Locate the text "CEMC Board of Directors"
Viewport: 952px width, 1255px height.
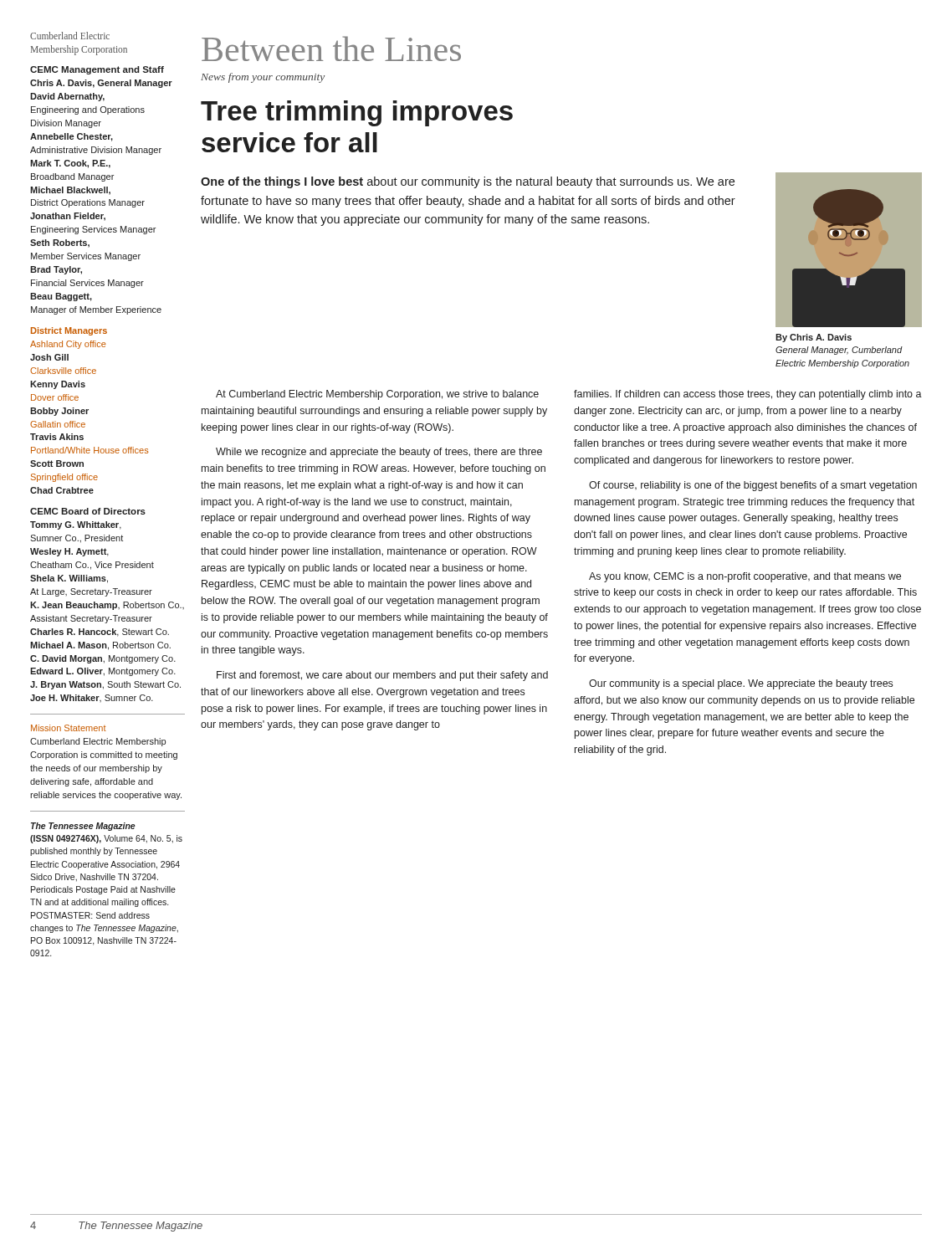(x=88, y=511)
